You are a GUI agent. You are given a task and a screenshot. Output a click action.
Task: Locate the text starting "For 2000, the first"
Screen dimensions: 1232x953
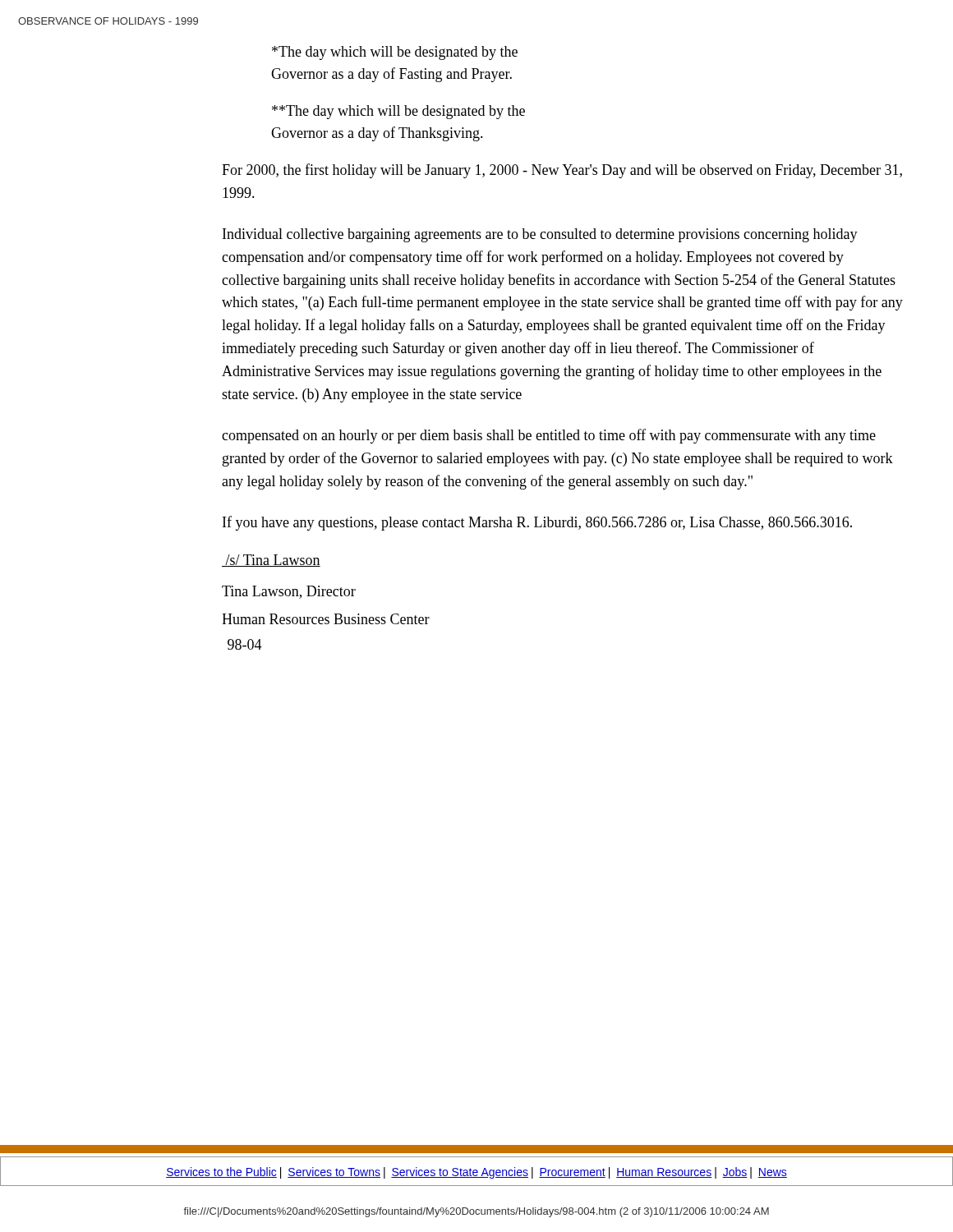(x=562, y=181)
